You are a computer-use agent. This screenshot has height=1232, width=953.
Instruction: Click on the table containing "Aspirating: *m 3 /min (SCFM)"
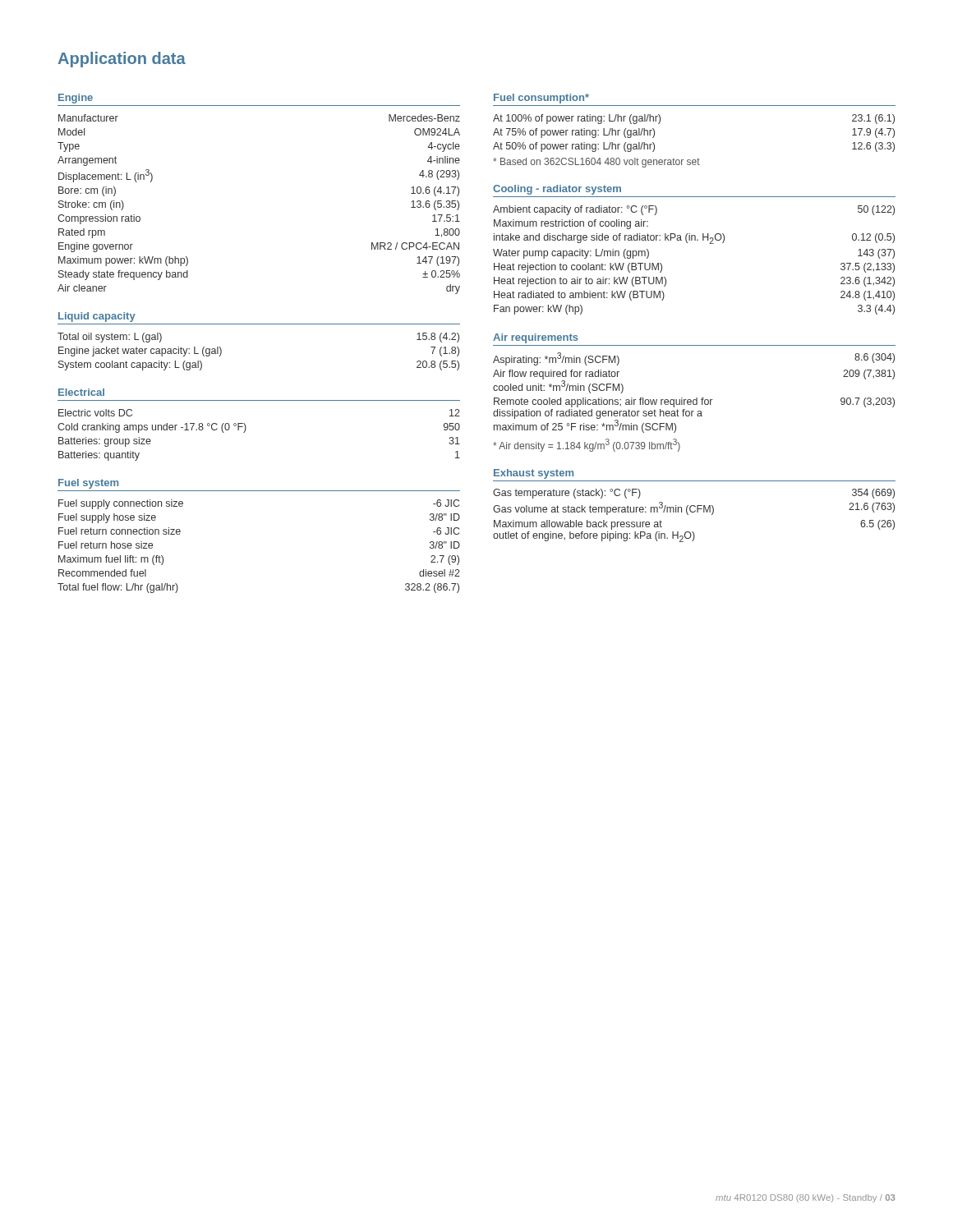click(694, 392)
